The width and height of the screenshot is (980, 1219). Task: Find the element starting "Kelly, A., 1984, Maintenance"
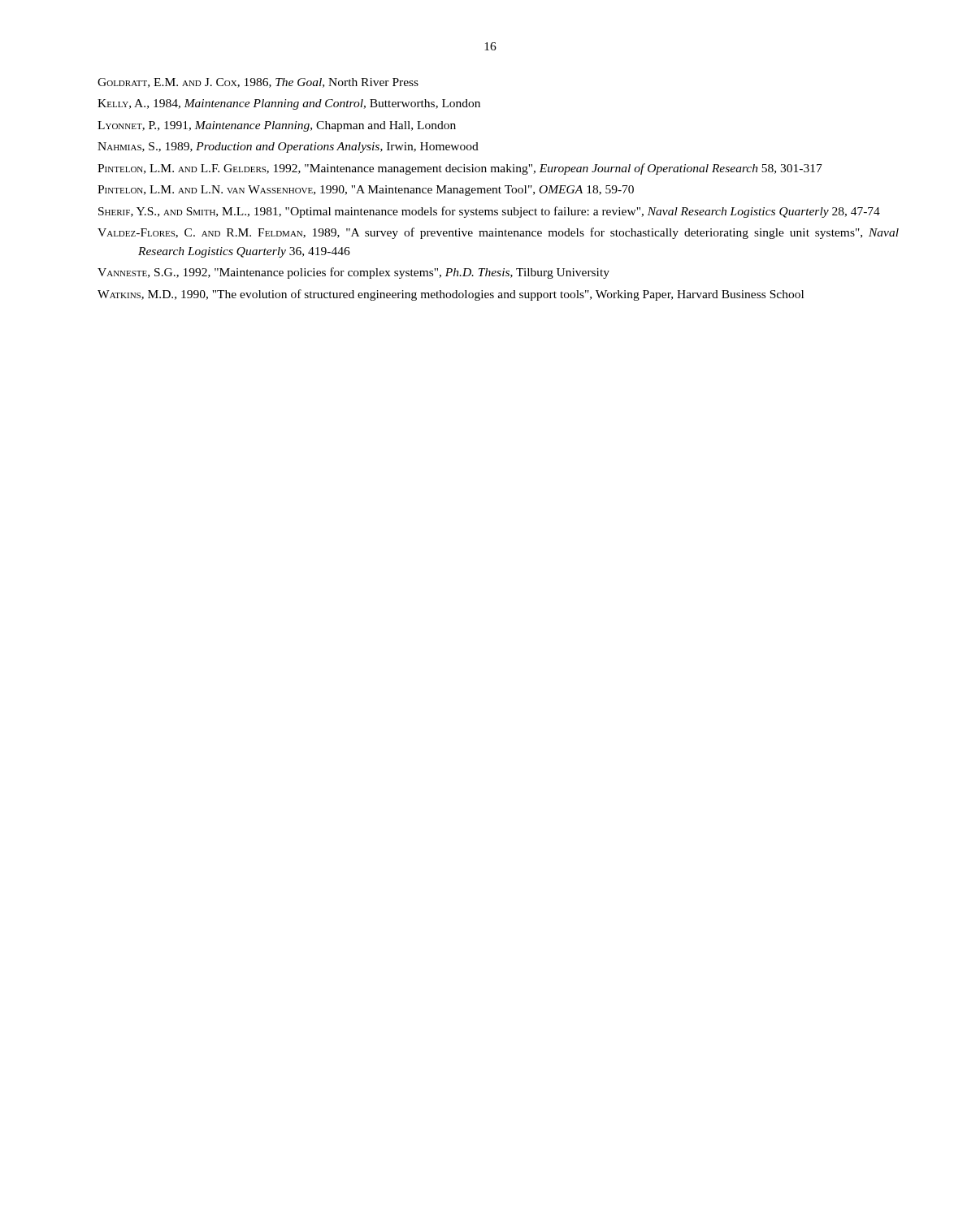coord(289,103)
